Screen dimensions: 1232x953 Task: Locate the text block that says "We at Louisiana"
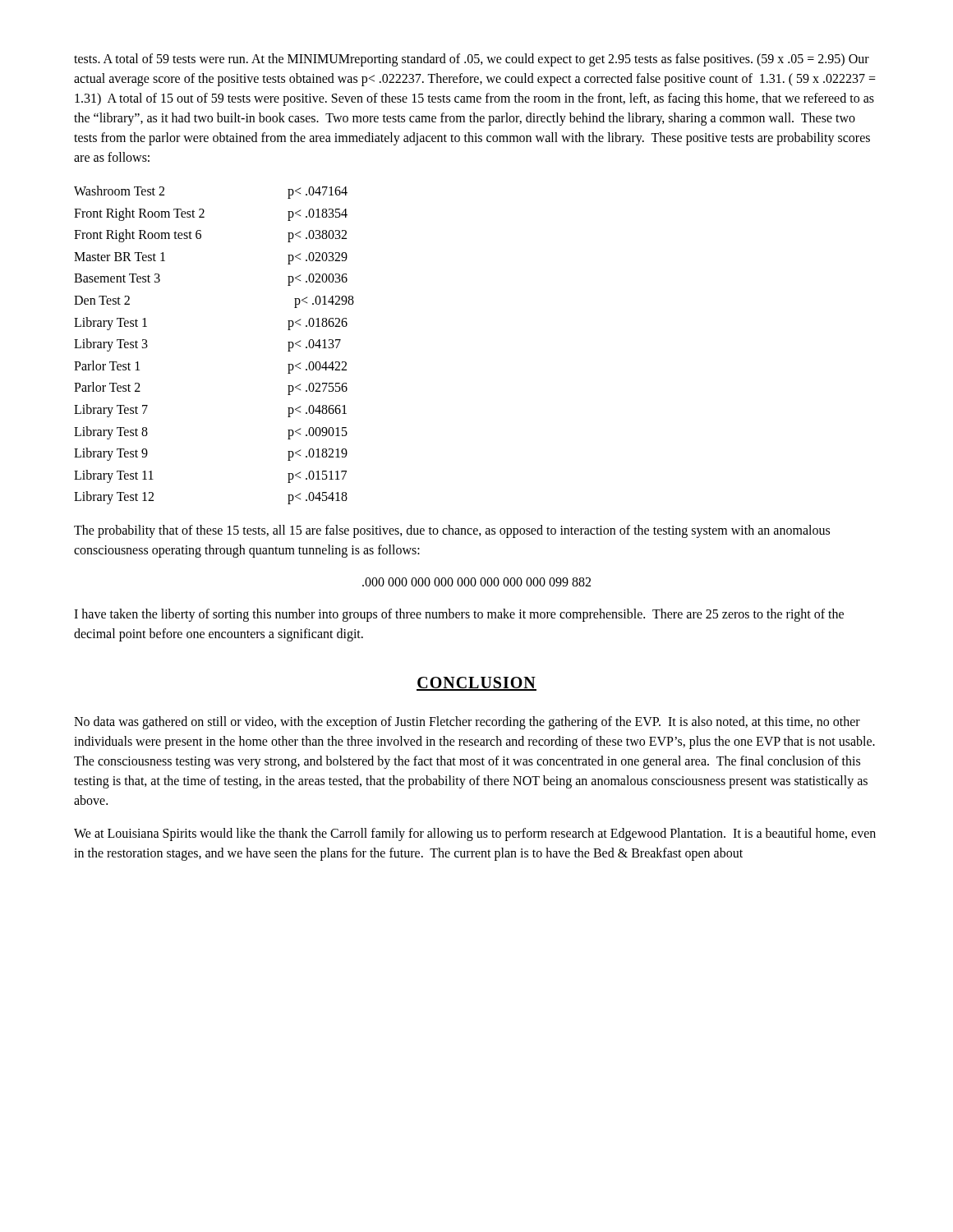pos(475,843)
